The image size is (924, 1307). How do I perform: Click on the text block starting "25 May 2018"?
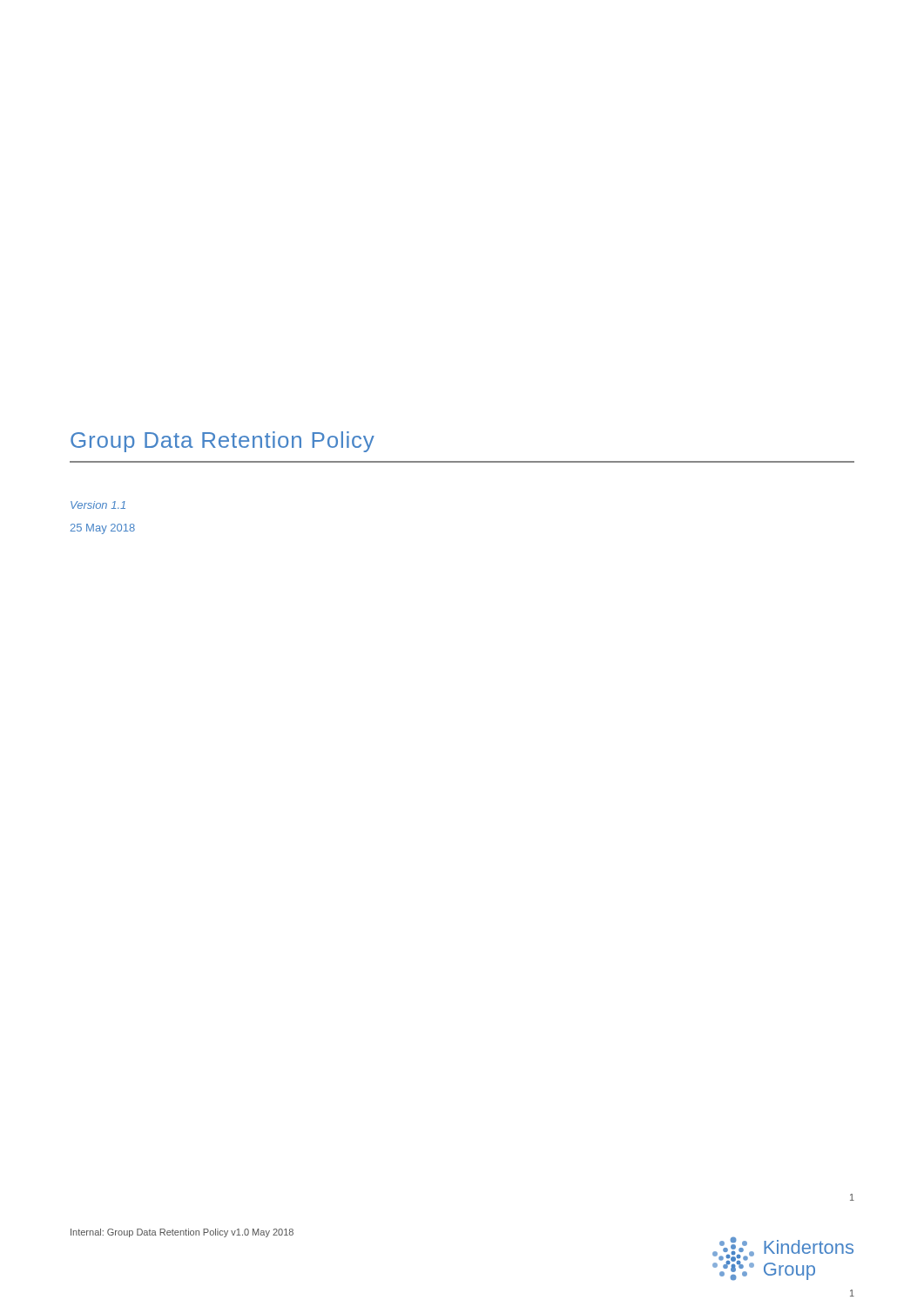(x=102, y=528)
